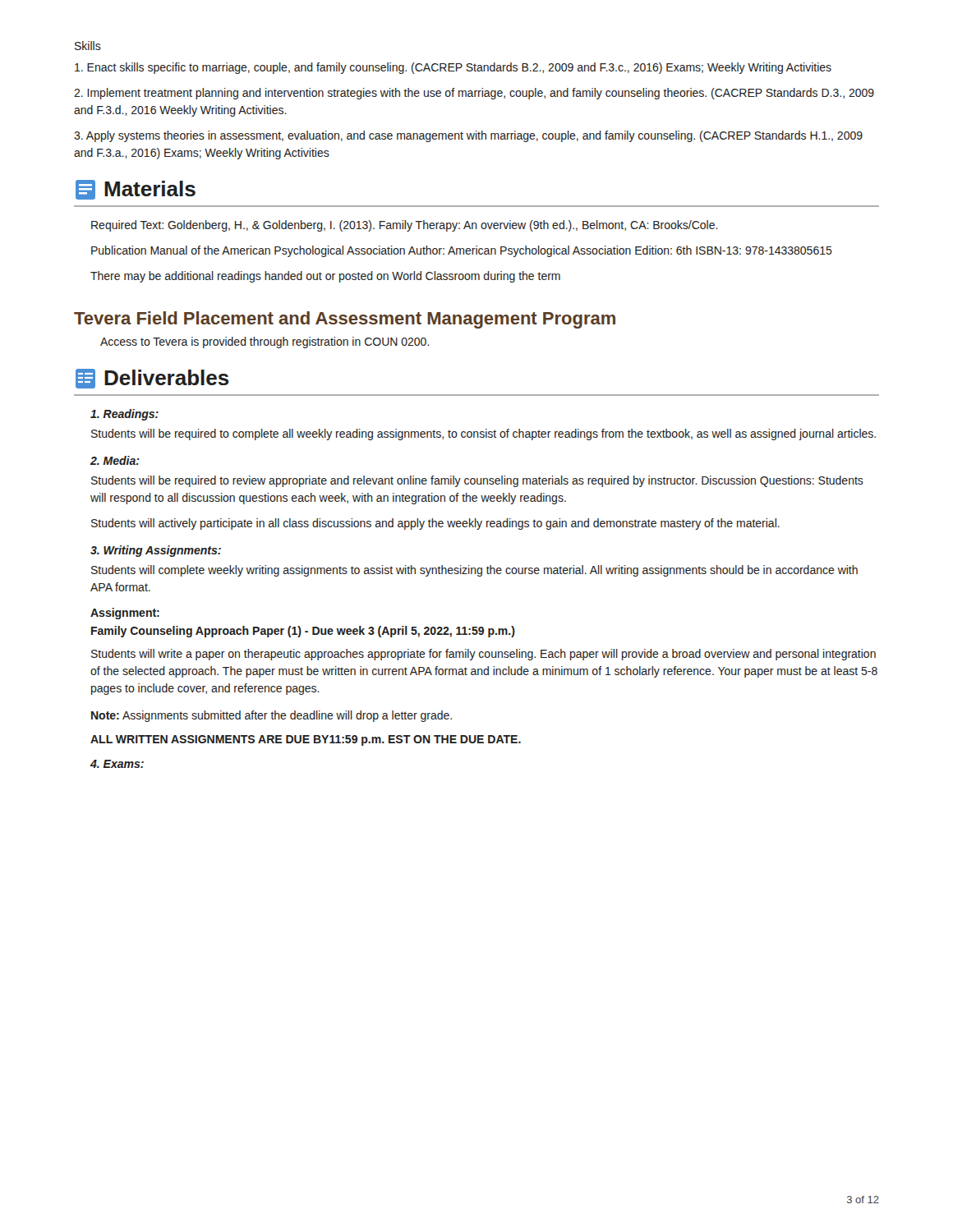Screen dimensions: 1232x953
Task: Find the region starting "3. Apply systems theories"
Action: (x=468, y=144)
